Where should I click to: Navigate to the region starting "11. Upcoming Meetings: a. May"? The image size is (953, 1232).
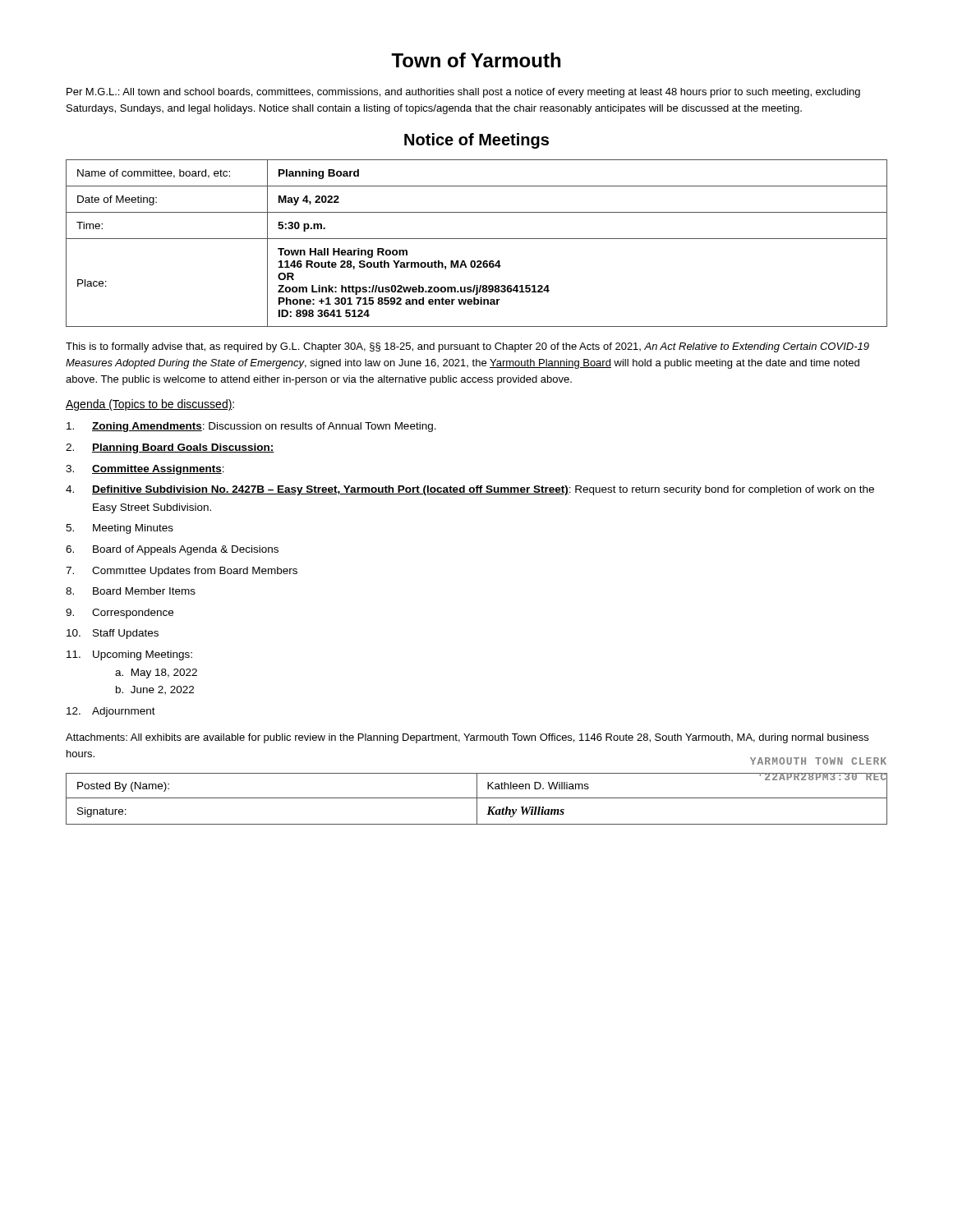tap(129, 655)
